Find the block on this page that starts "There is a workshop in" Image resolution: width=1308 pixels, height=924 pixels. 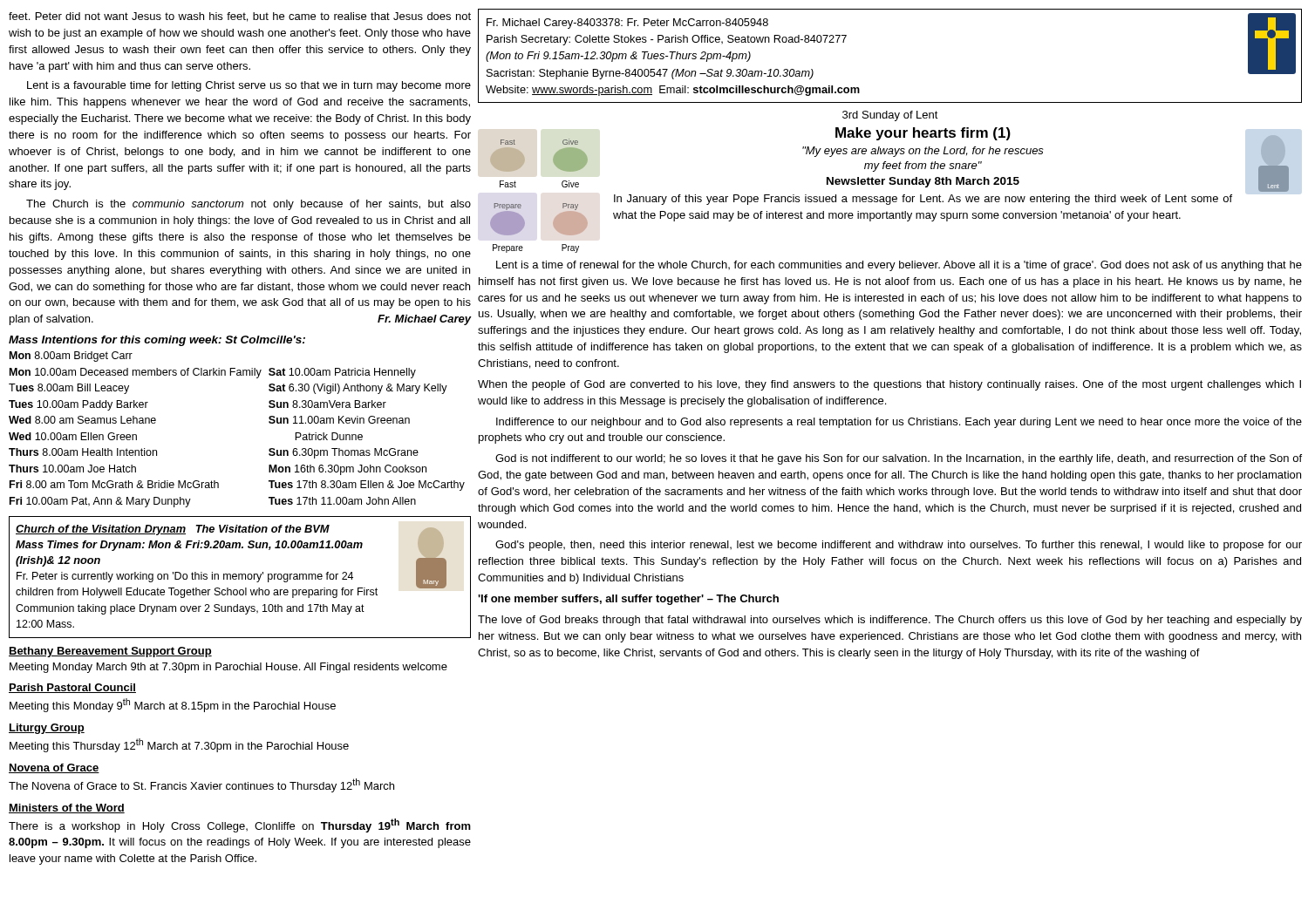[240, 840]
